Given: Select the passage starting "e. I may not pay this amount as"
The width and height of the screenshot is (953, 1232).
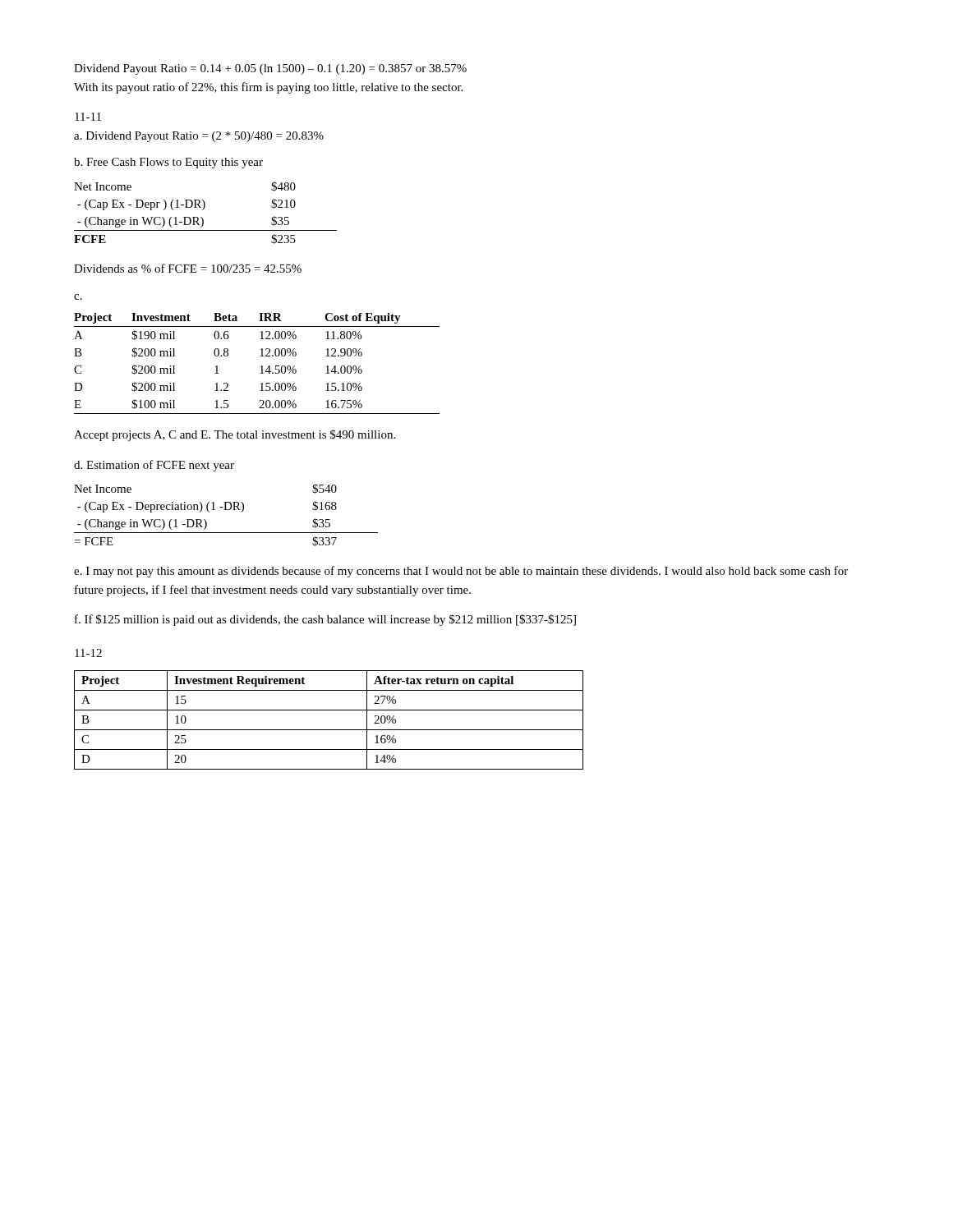Looking at the screenshot, I should click(x=461, y=580).
